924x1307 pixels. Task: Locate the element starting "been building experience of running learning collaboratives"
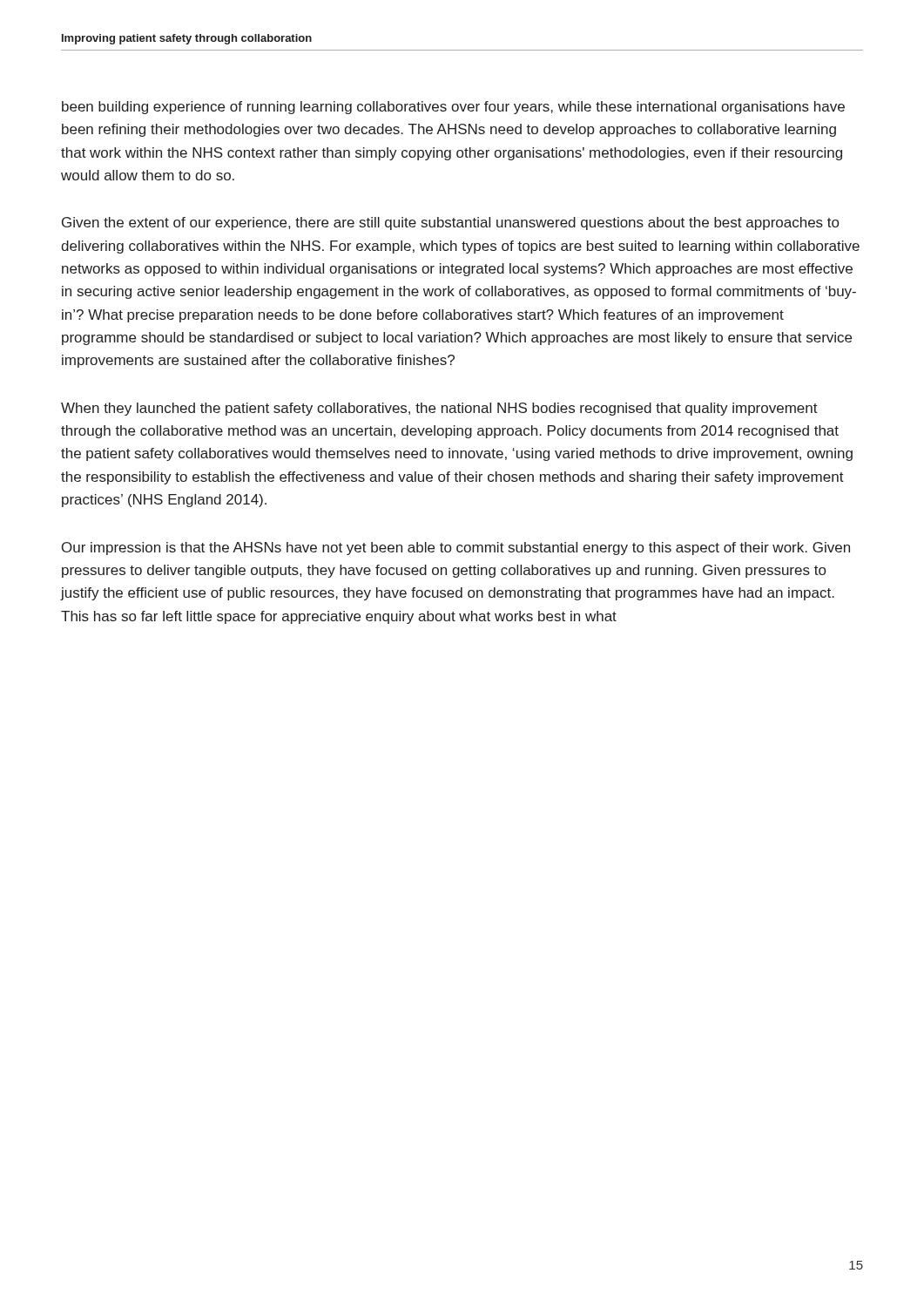click(x=453, y=141)
